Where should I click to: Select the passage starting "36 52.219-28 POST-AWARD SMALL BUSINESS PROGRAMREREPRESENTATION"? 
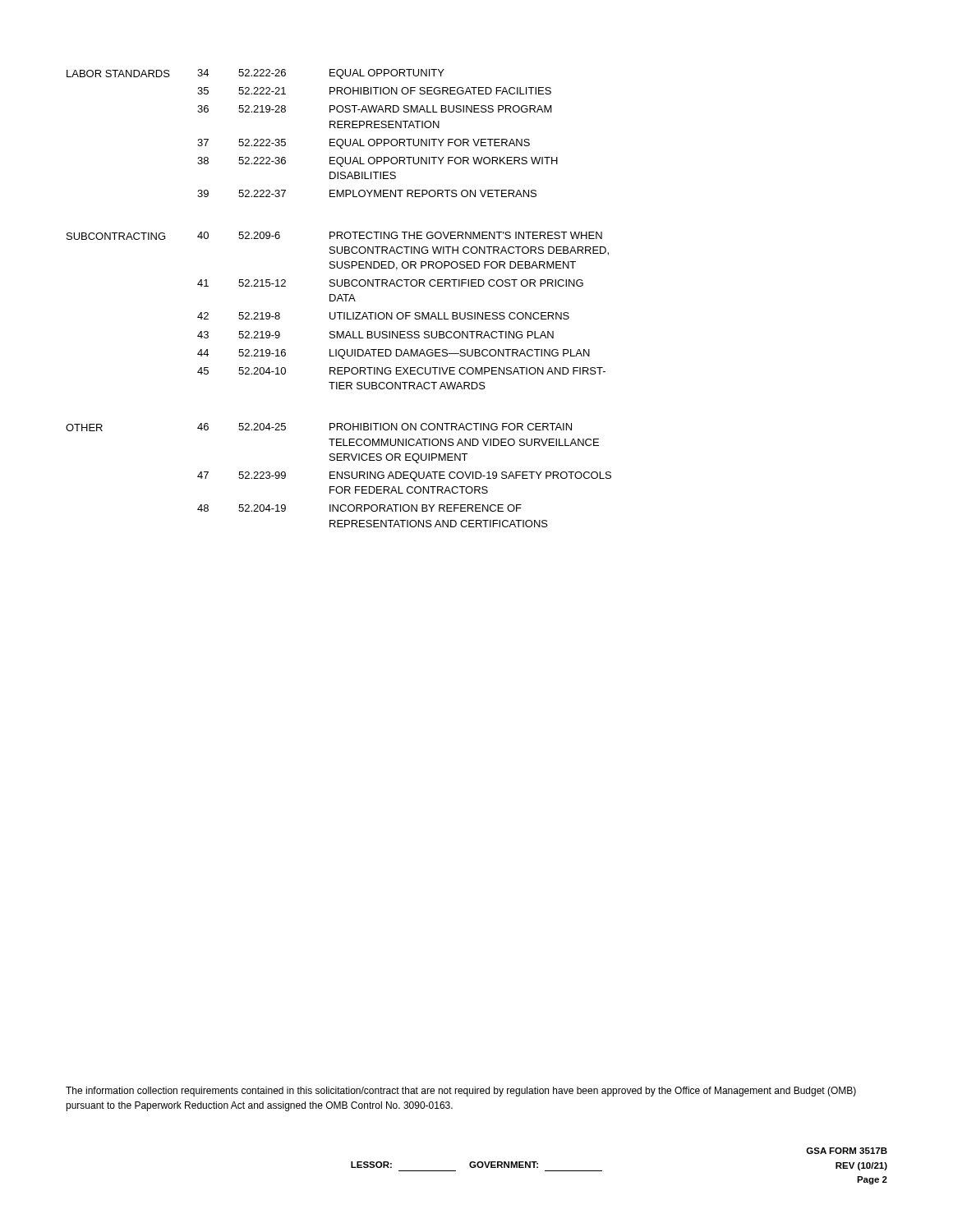542,117
